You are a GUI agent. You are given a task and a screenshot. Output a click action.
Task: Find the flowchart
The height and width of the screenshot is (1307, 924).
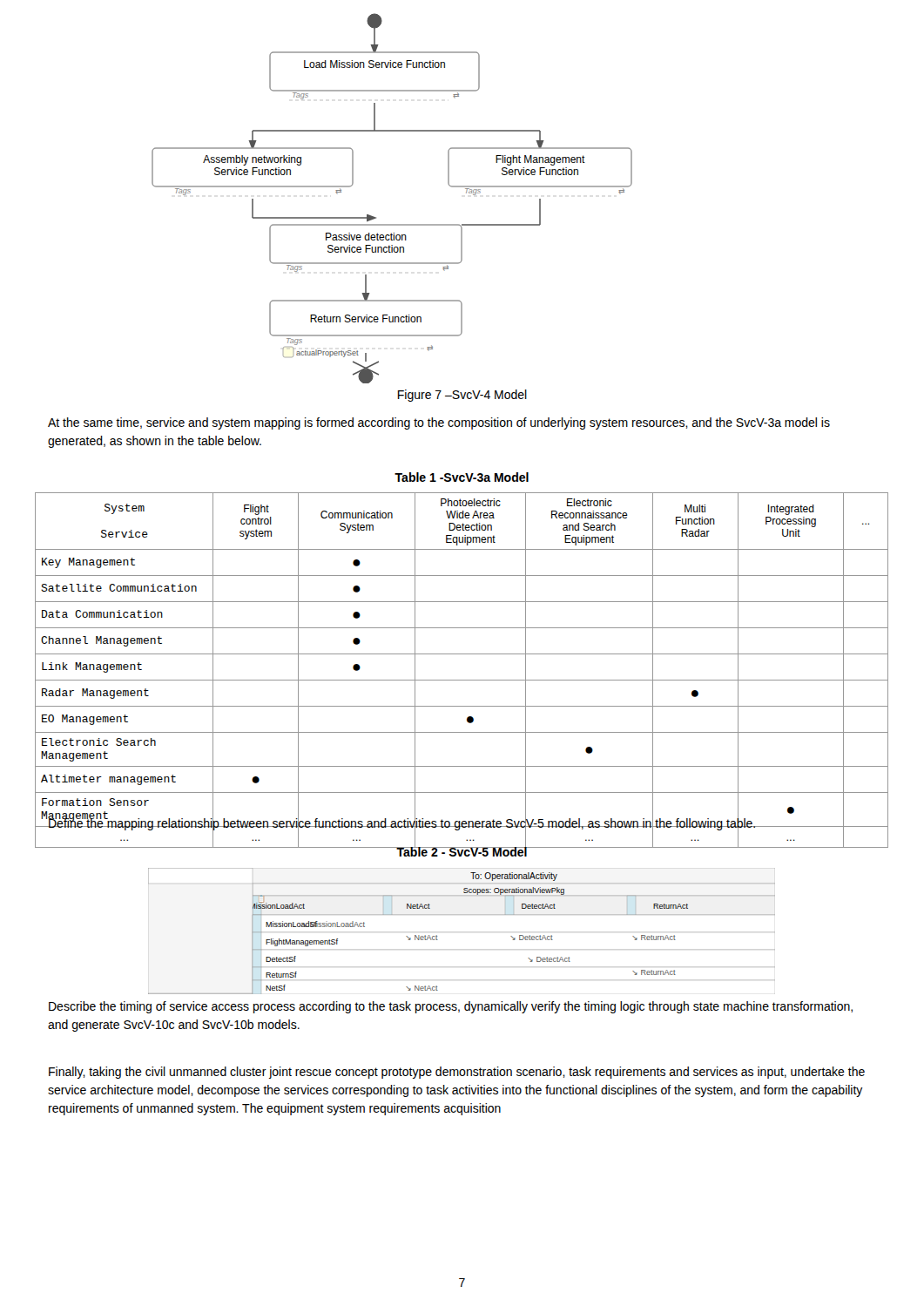pos(462,196)
